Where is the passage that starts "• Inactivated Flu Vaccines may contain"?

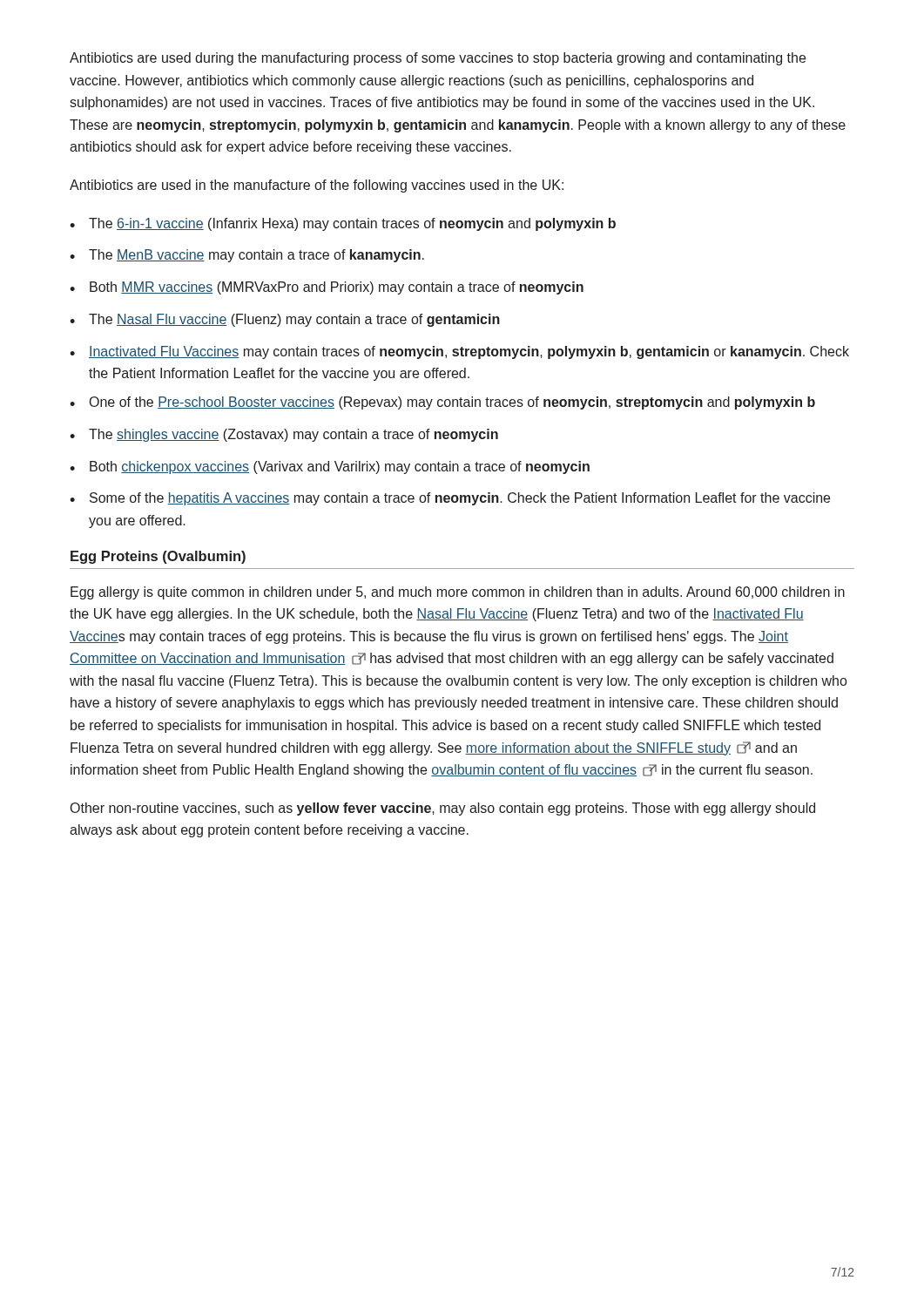462,363
